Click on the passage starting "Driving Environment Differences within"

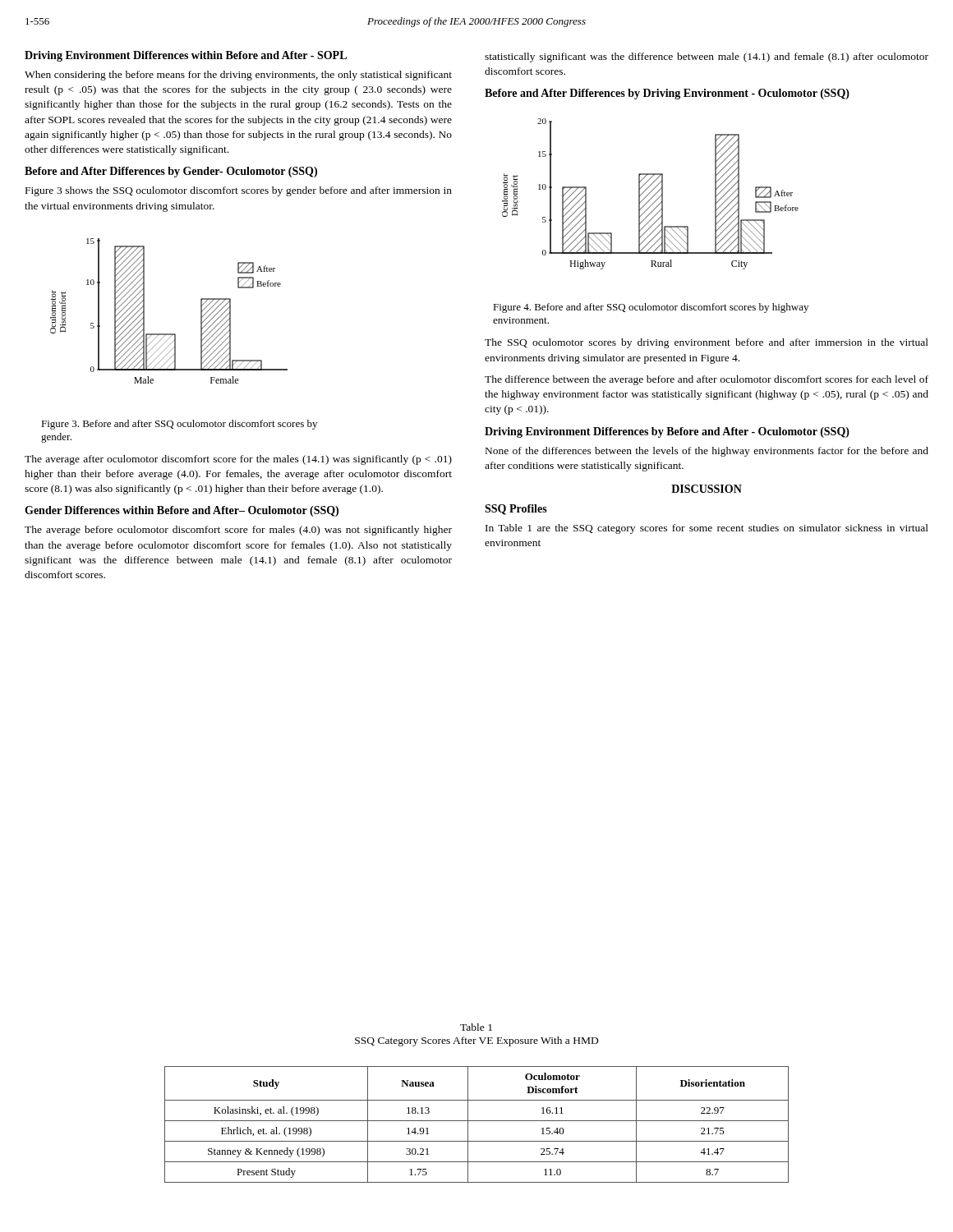click(x=186, y=55)
